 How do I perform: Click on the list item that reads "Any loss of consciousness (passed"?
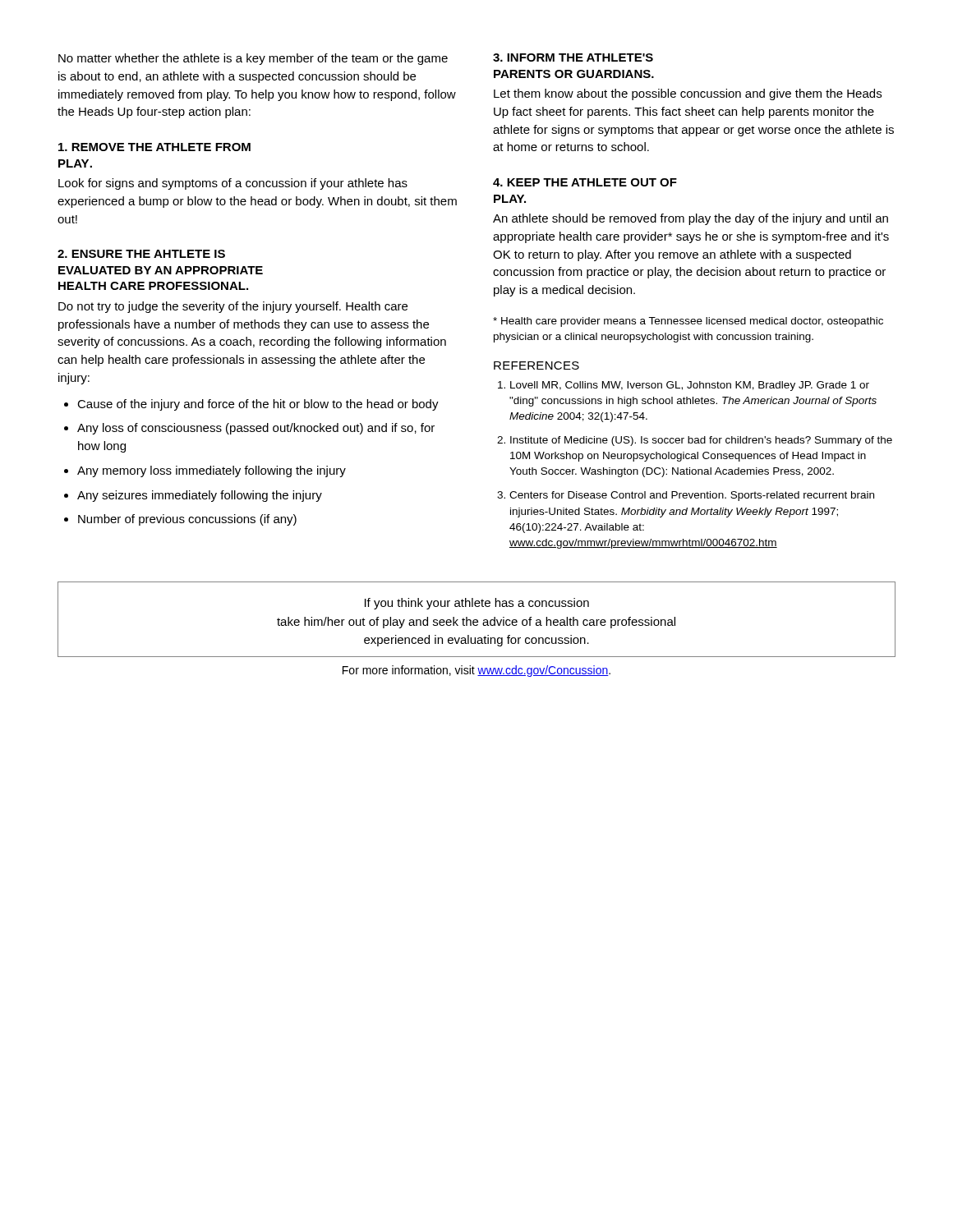pyautogui.click(x=259, y=437)
